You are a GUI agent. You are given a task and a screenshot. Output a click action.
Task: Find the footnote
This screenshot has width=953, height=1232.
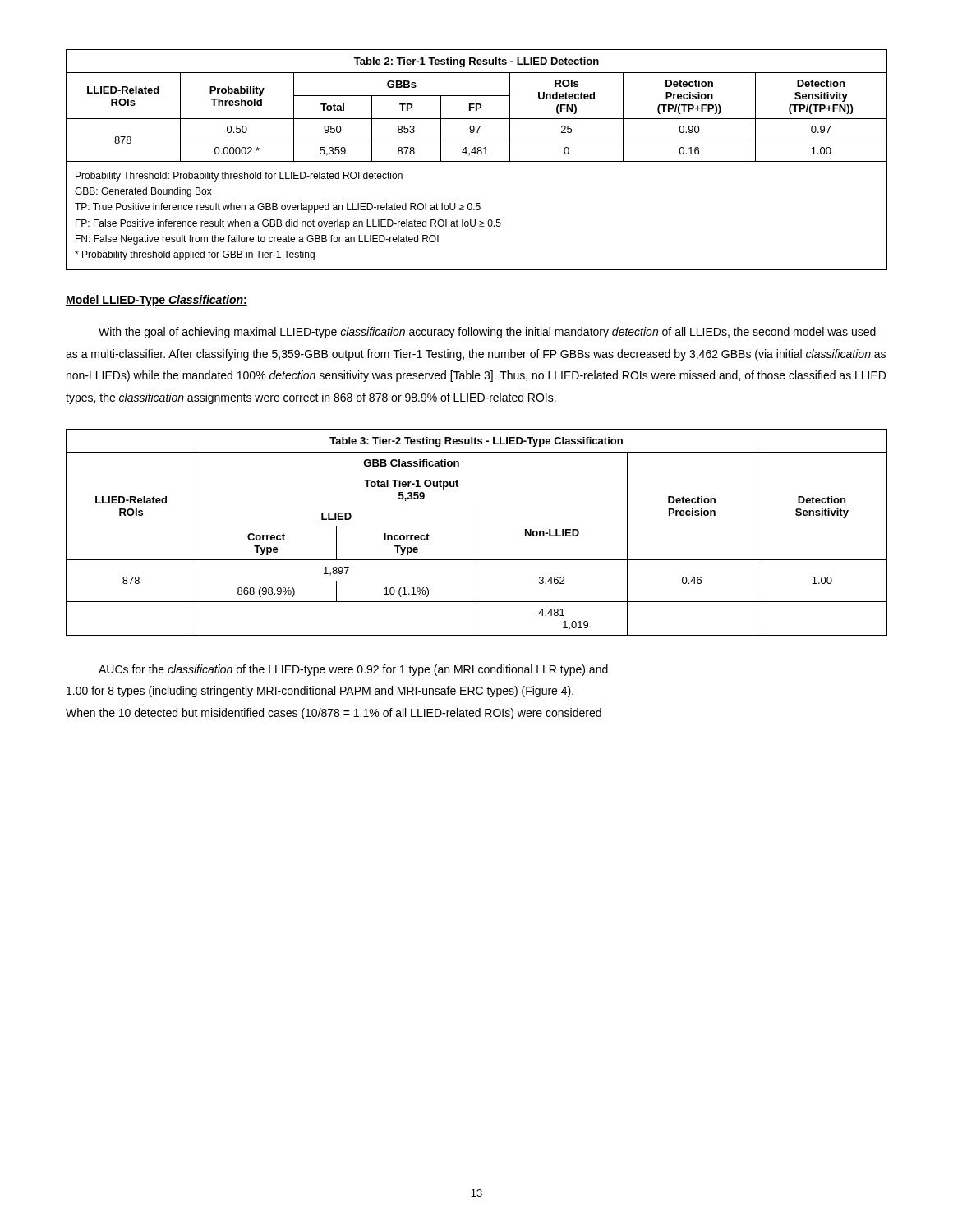pyautogui.click(x=288, y=215)
